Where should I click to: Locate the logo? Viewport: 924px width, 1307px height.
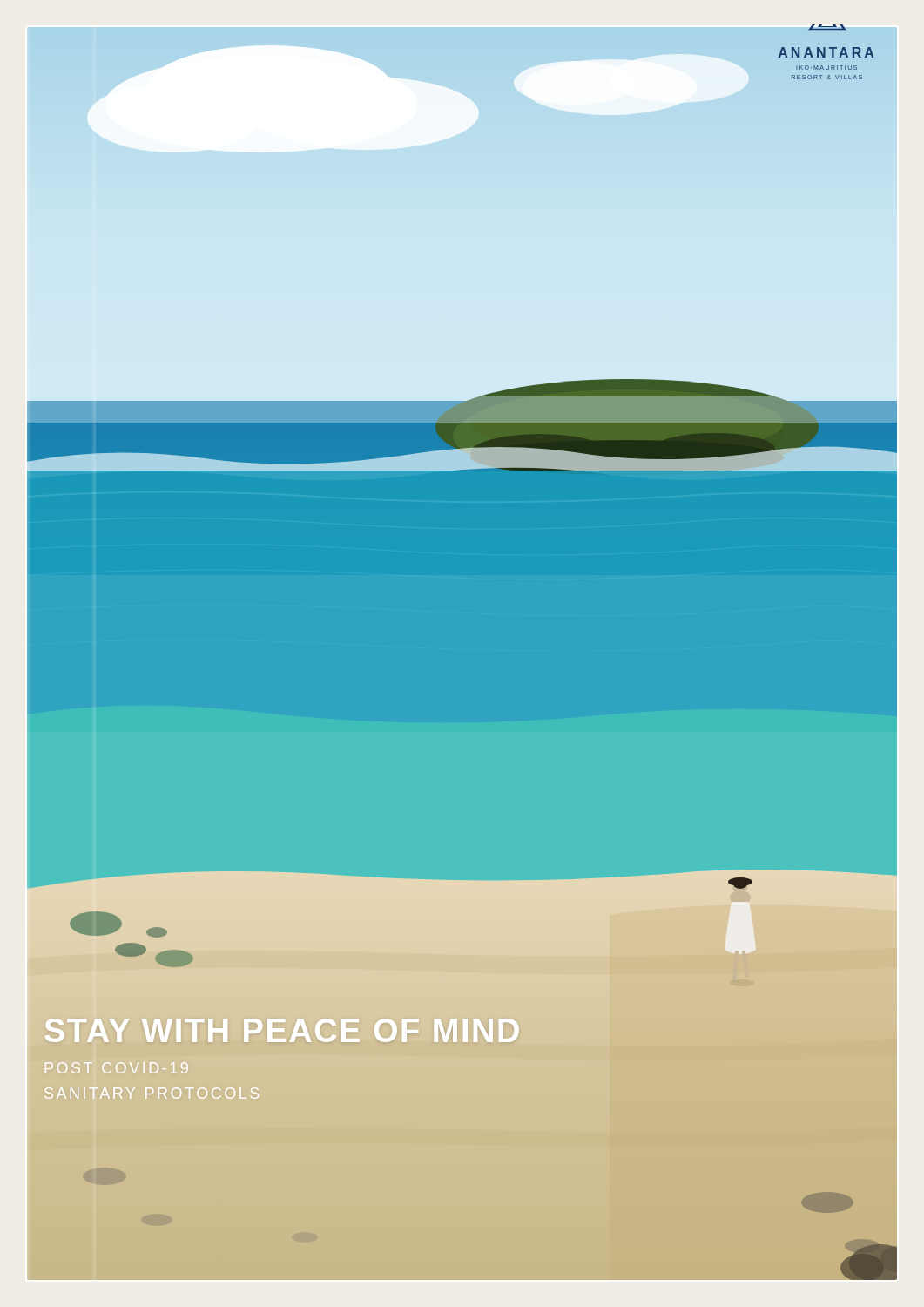coord(827,57)
